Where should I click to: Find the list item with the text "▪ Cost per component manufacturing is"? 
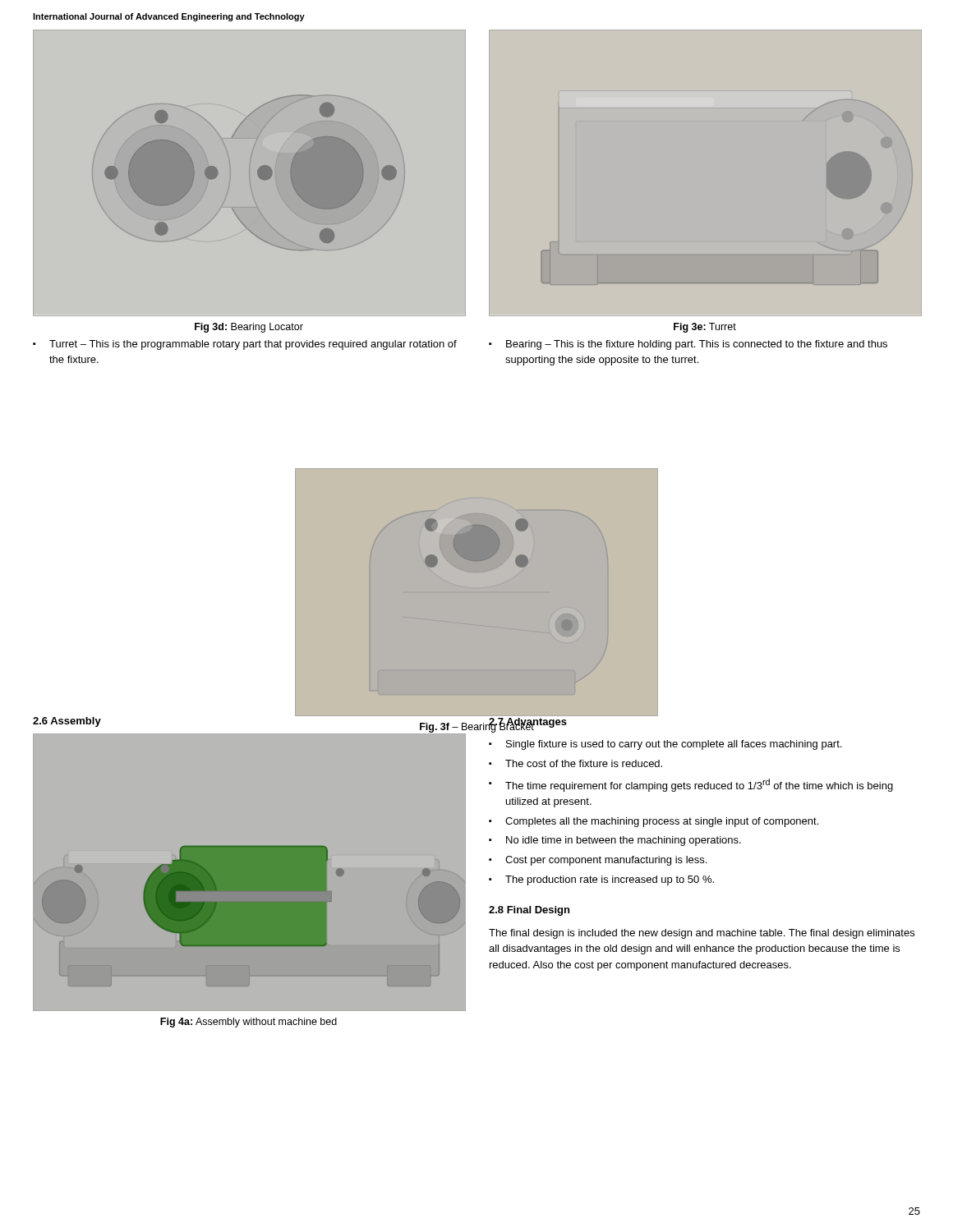click(x=598, y=860)
